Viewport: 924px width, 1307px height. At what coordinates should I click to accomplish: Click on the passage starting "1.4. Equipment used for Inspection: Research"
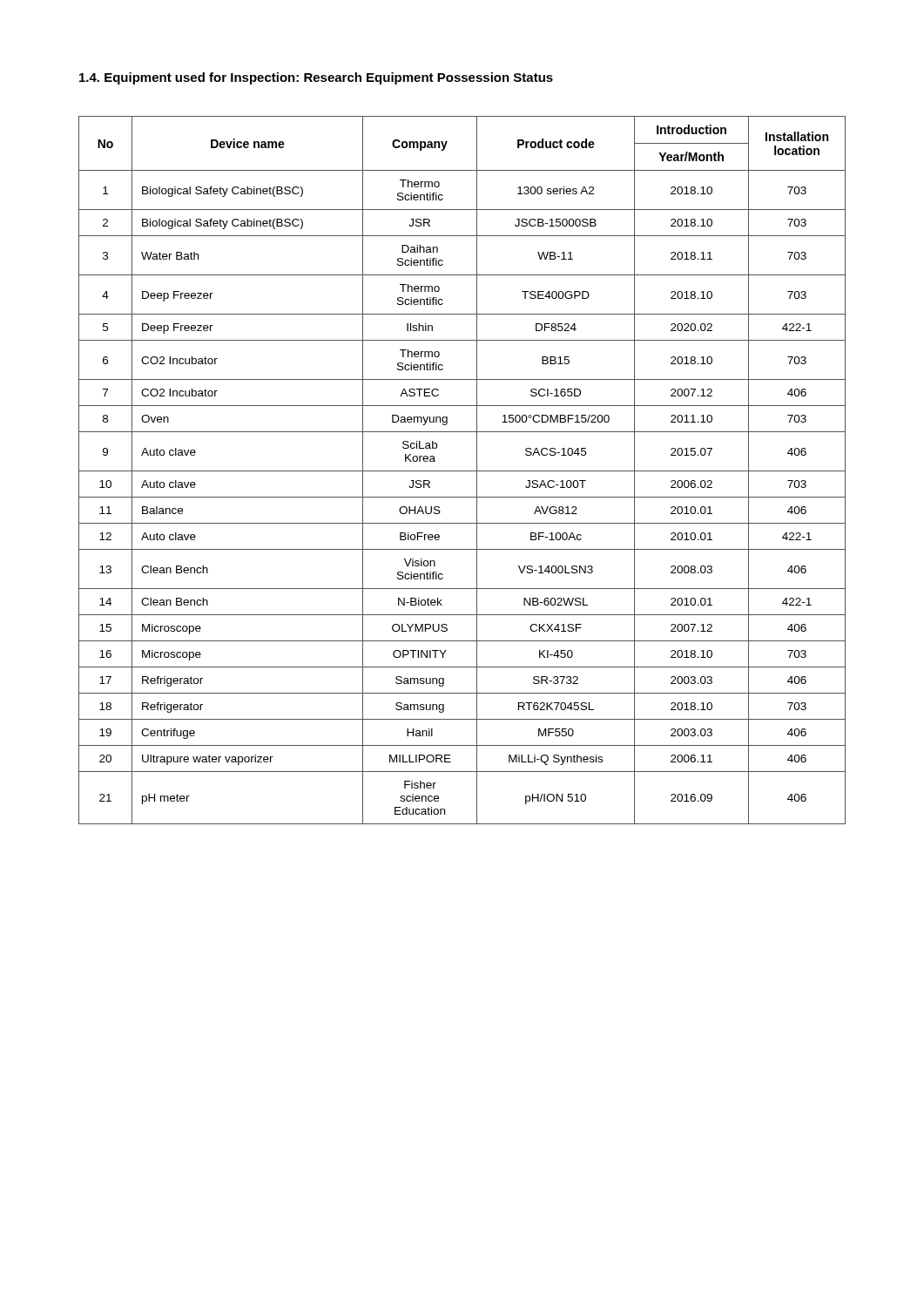tap(316, 77)
